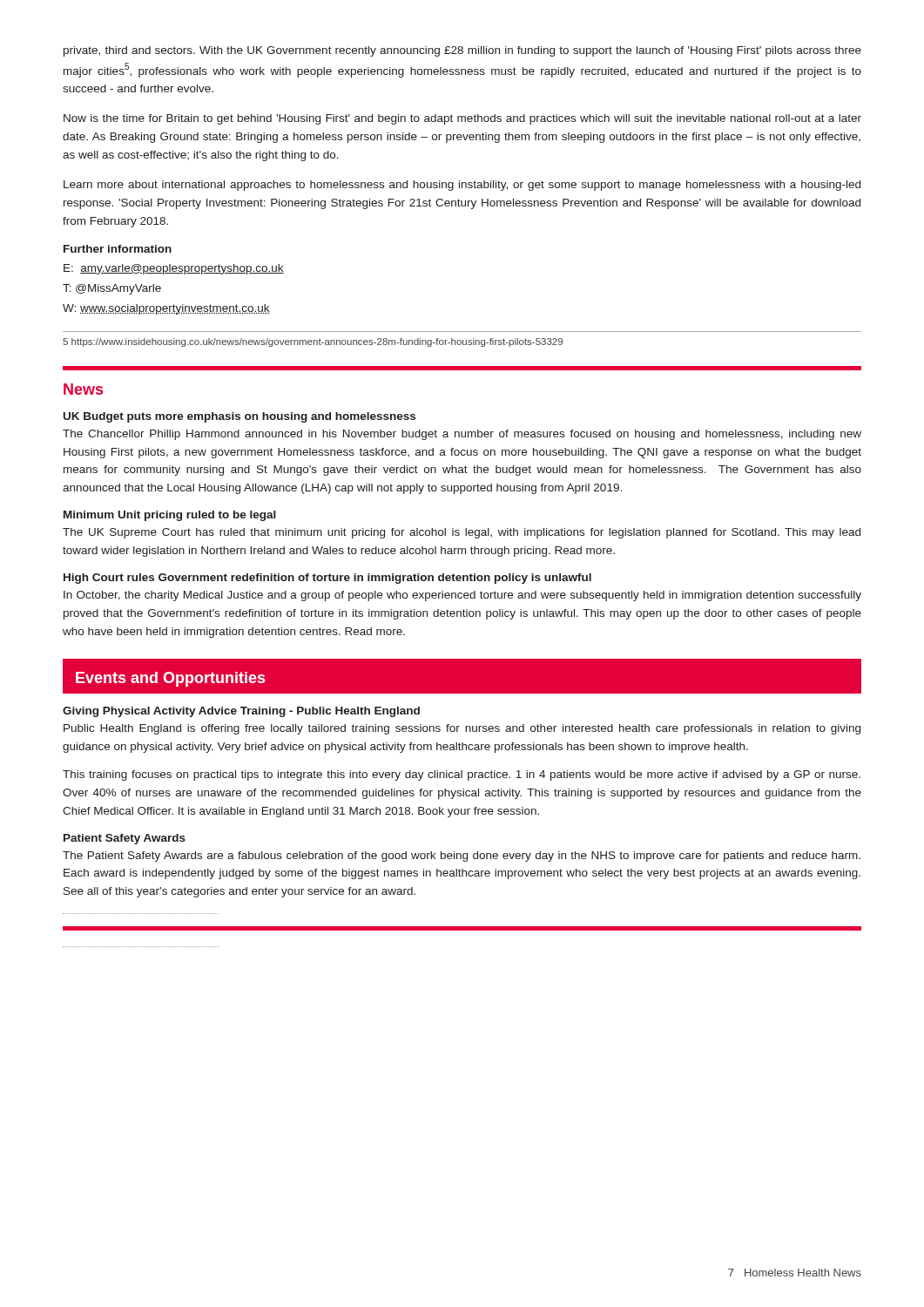924x1307 pixels.
Task: Select the region starting "E: amy.varle@peoplespropertyshop.co.uk T:"
Action: (x=174, y=269)
